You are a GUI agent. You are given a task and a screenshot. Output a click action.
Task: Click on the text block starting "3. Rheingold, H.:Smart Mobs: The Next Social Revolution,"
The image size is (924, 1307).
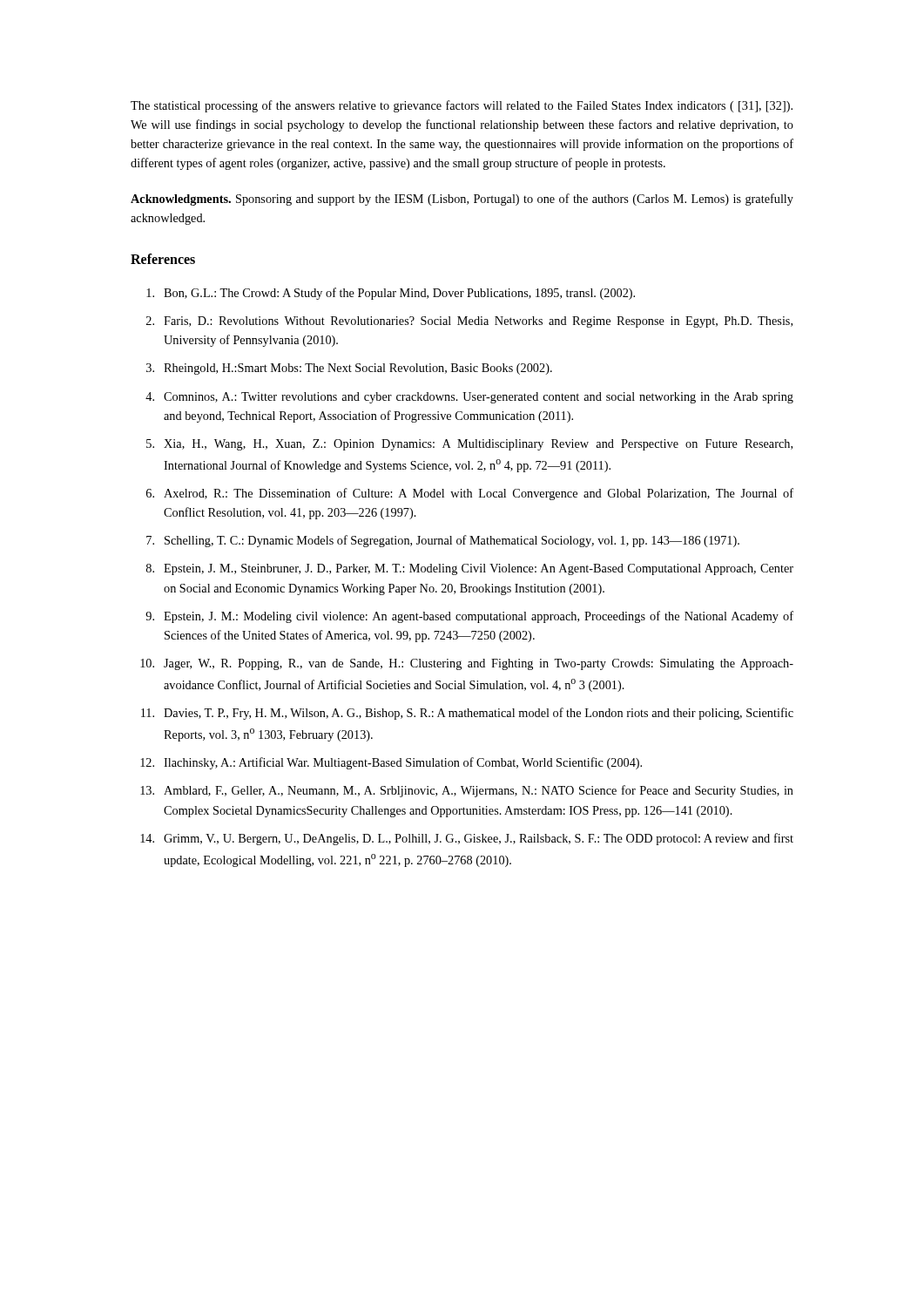coord(462,368)
